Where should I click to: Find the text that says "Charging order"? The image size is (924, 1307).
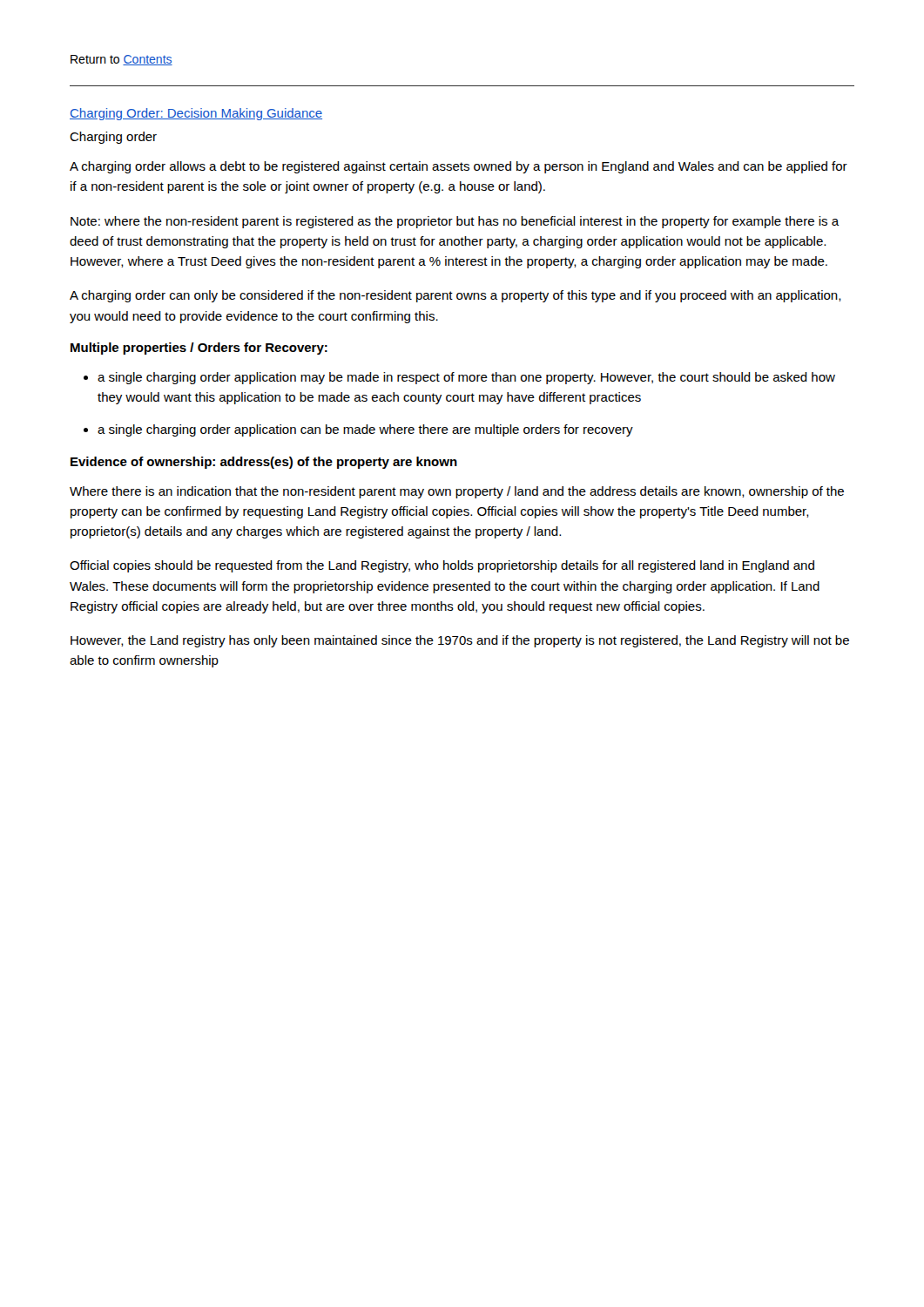[x=113, y=136]
